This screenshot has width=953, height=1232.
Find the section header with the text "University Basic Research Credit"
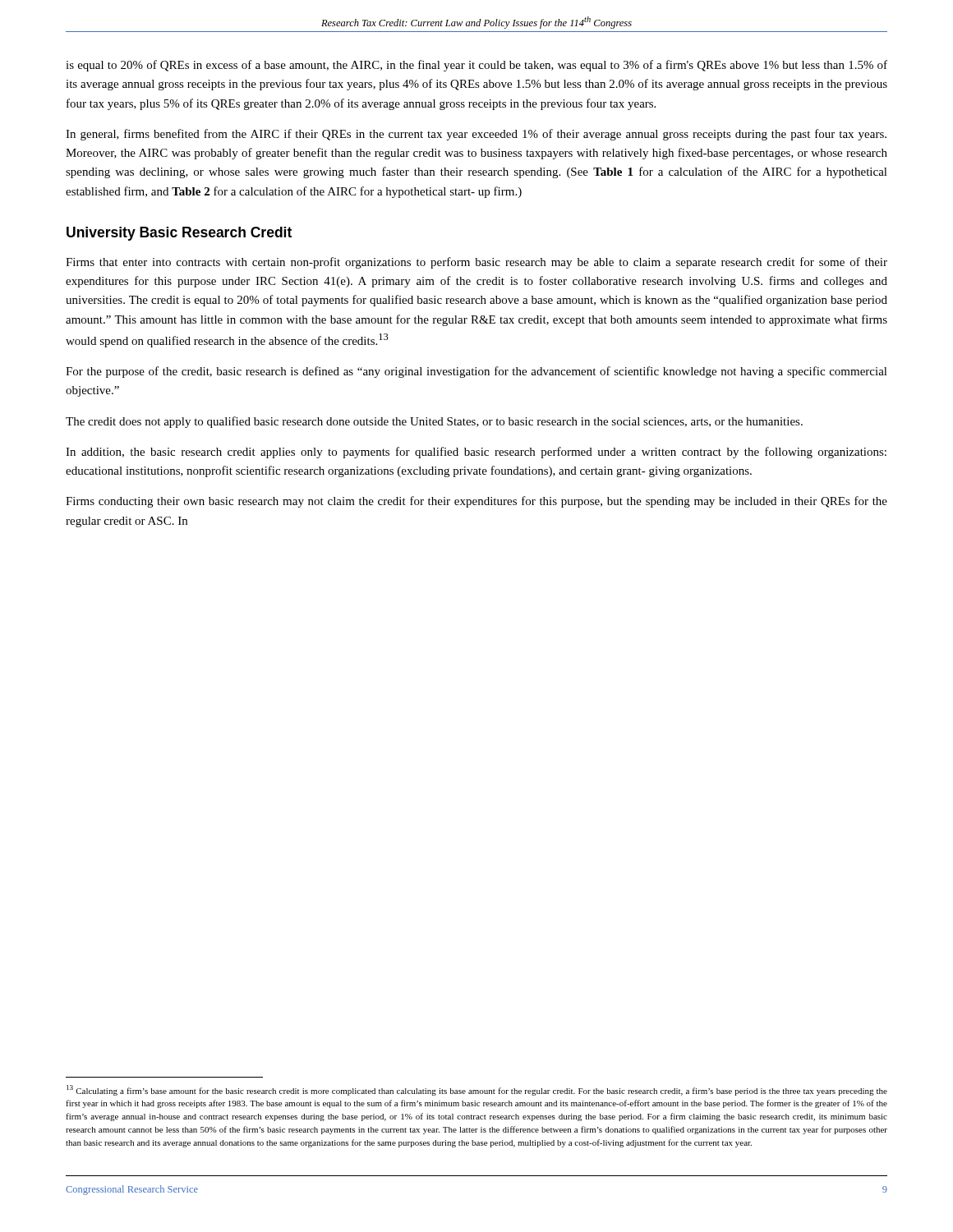[179, 232]
